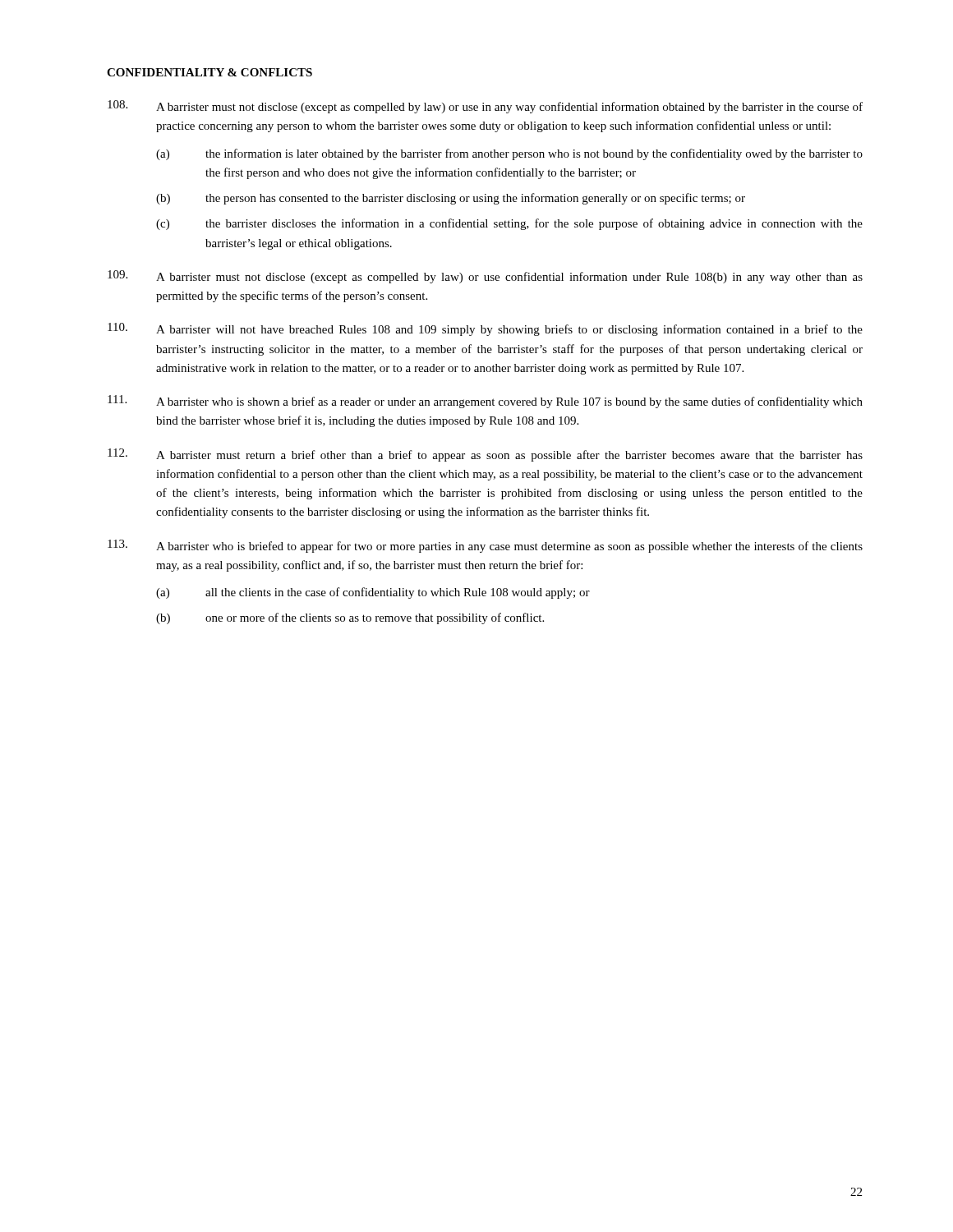This screenshot has height=1232, width=953.
Task: Click the passage that begins "A barrister who is briefed to appear for"
Action: (x=485, y=586)
